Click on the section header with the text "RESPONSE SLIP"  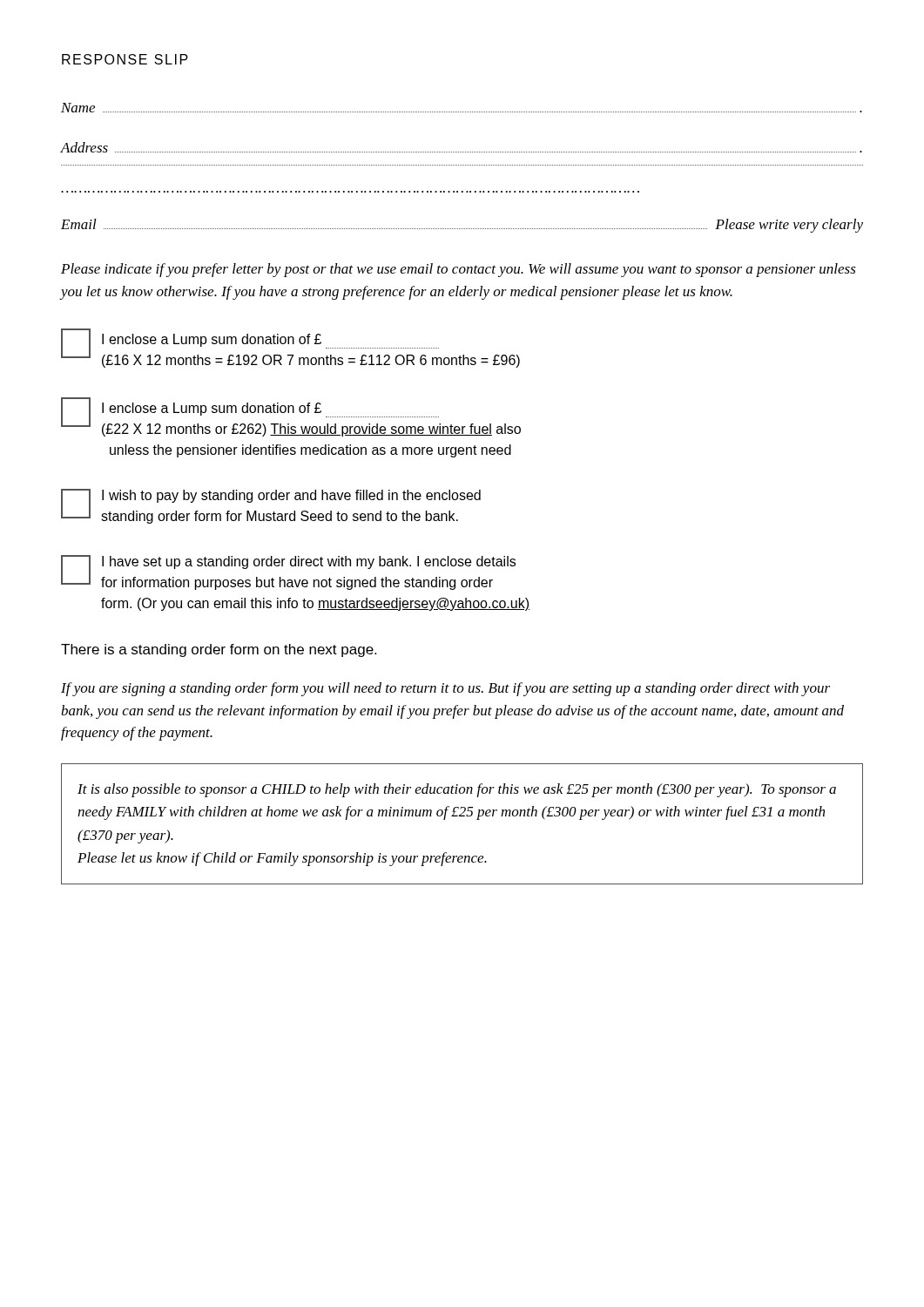tap(125, 60)
